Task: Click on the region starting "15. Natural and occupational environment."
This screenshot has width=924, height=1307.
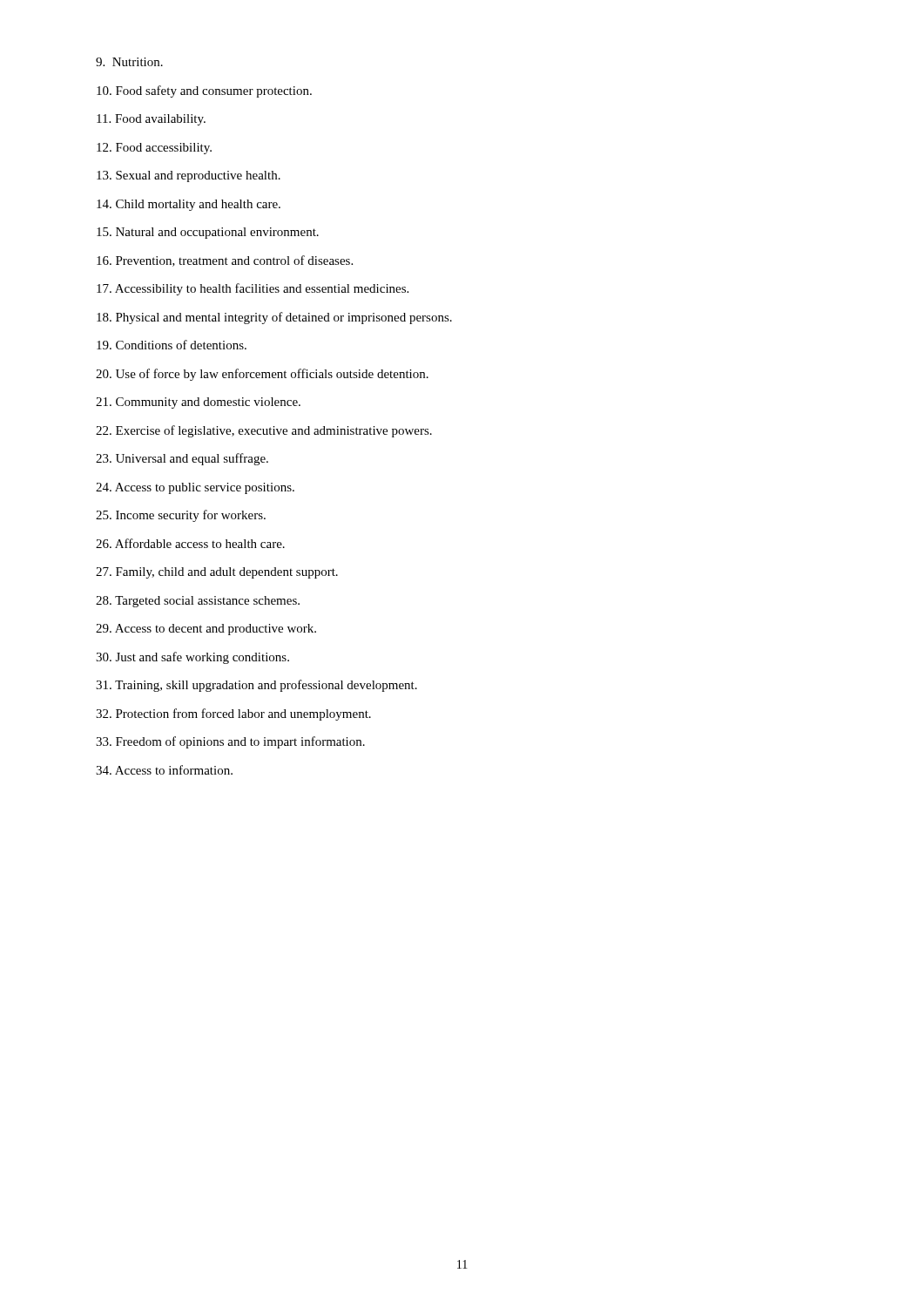Action: [208, 232]
